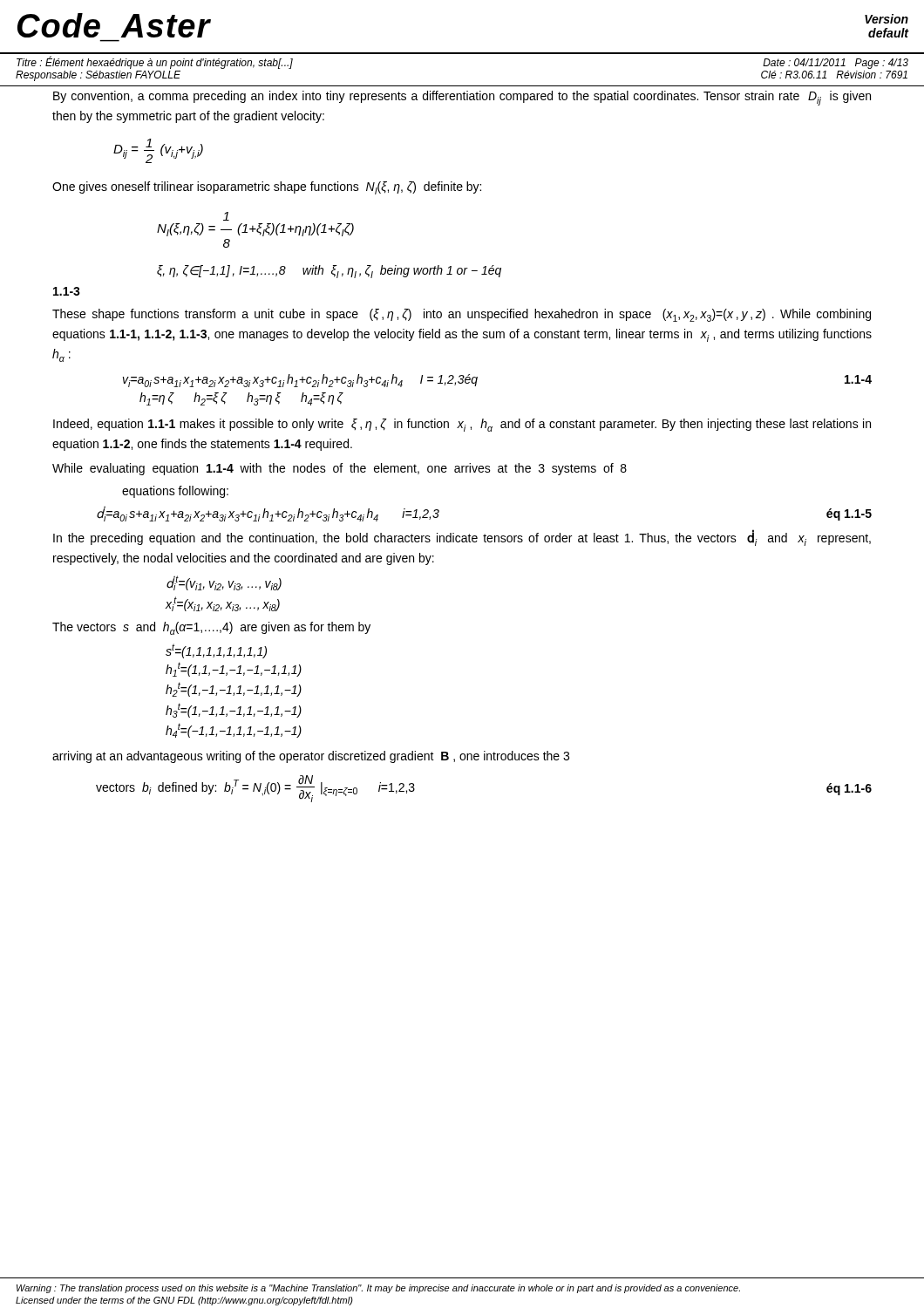This screenshot has height=1308, width=924.
Task: Click on the text block starting "arriving at an advantageous writing"
Action: point(311,756)
